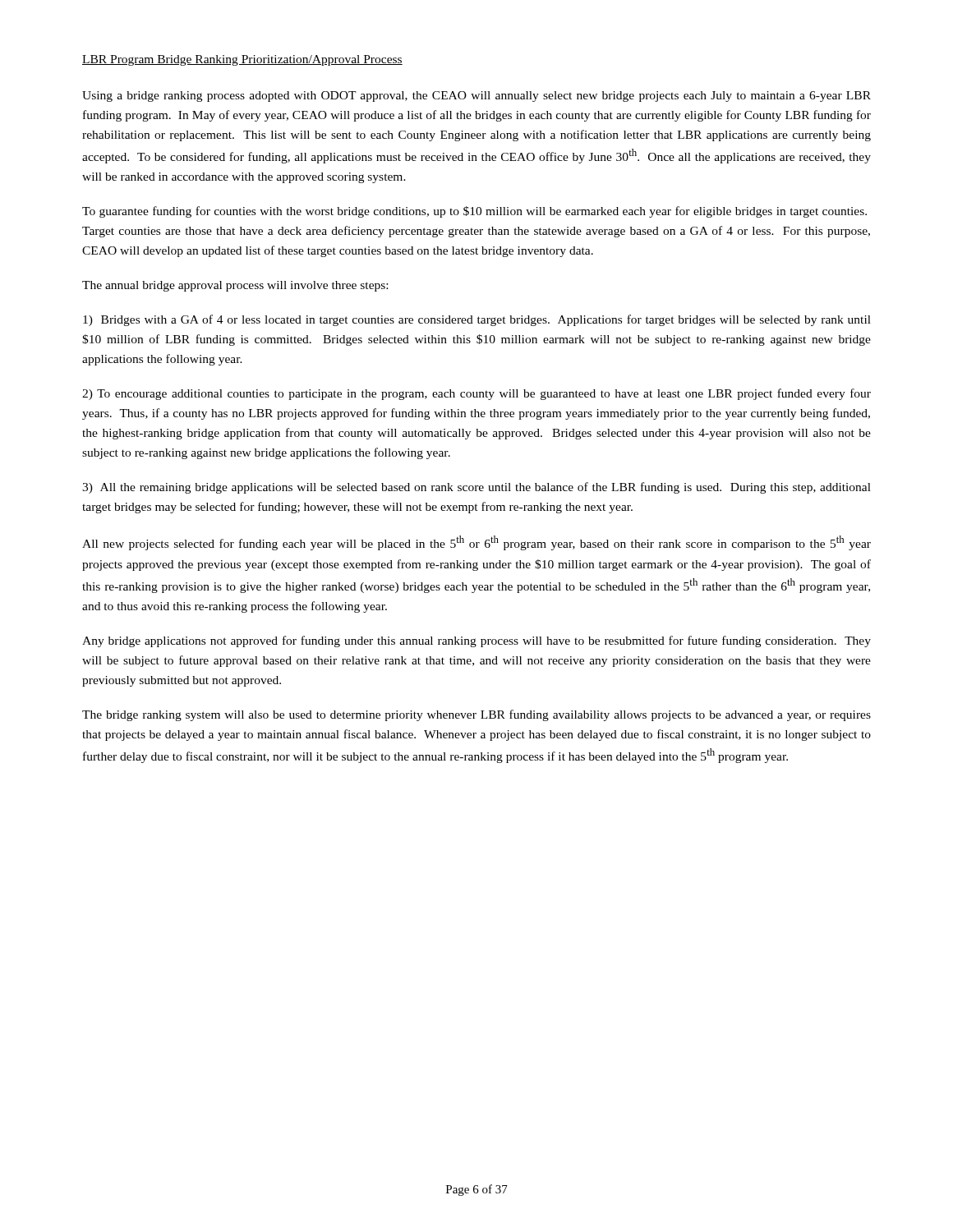
Task: Locate the text block with the text "To guarantee funding for counties with the"
Action: point(476,231)
